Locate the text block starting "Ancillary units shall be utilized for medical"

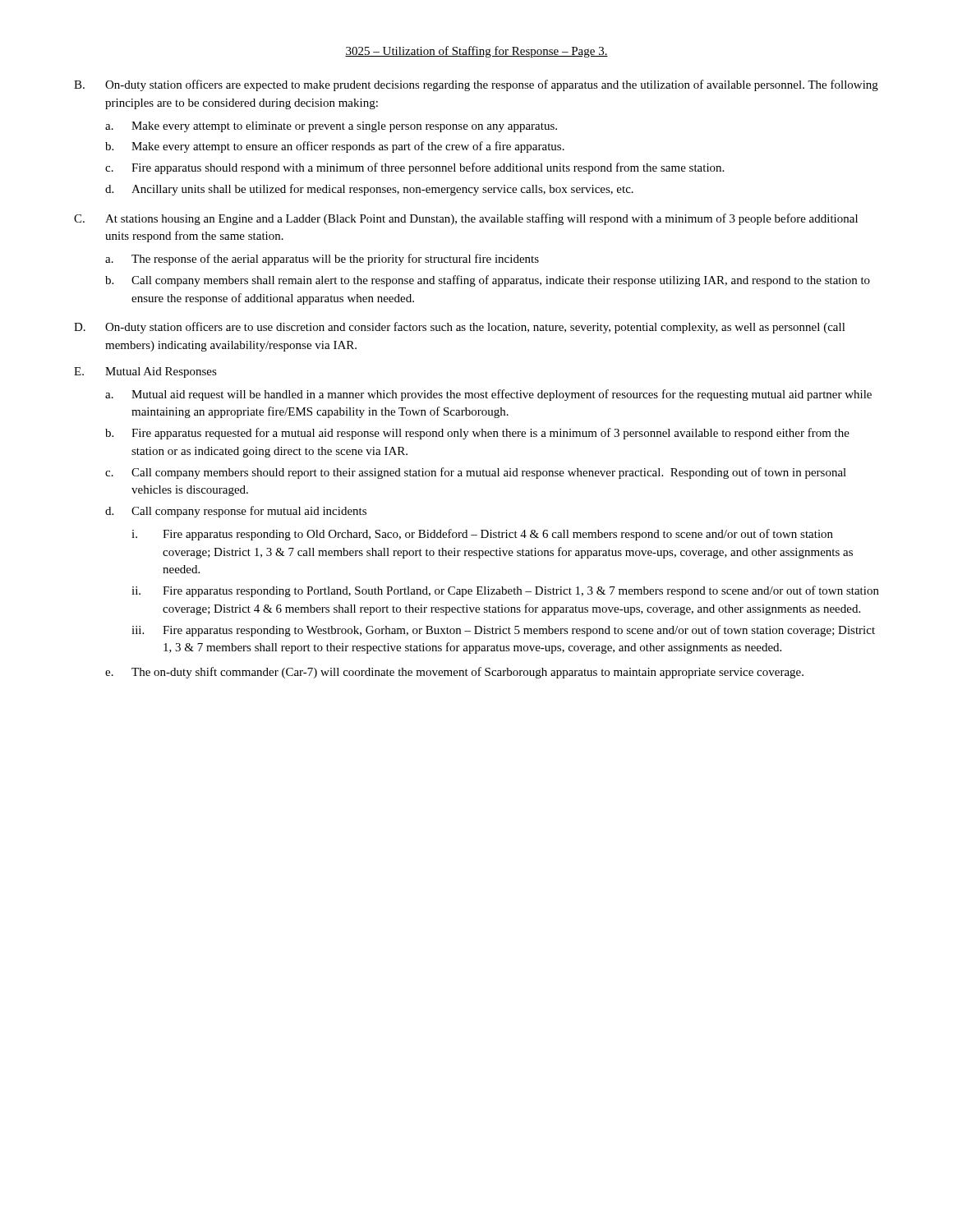pos(383,189)
